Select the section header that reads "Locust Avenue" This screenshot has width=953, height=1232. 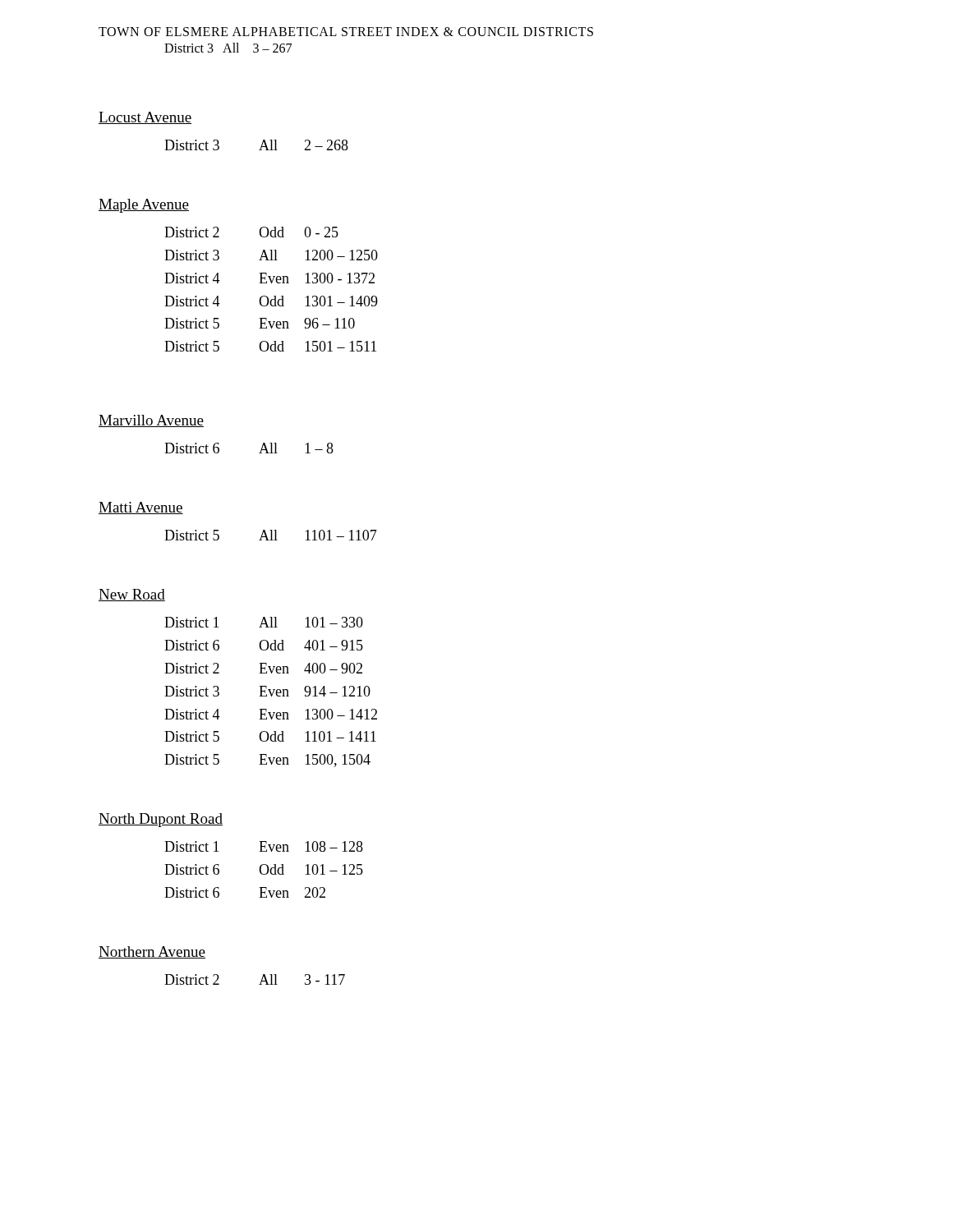click(145, 117)
